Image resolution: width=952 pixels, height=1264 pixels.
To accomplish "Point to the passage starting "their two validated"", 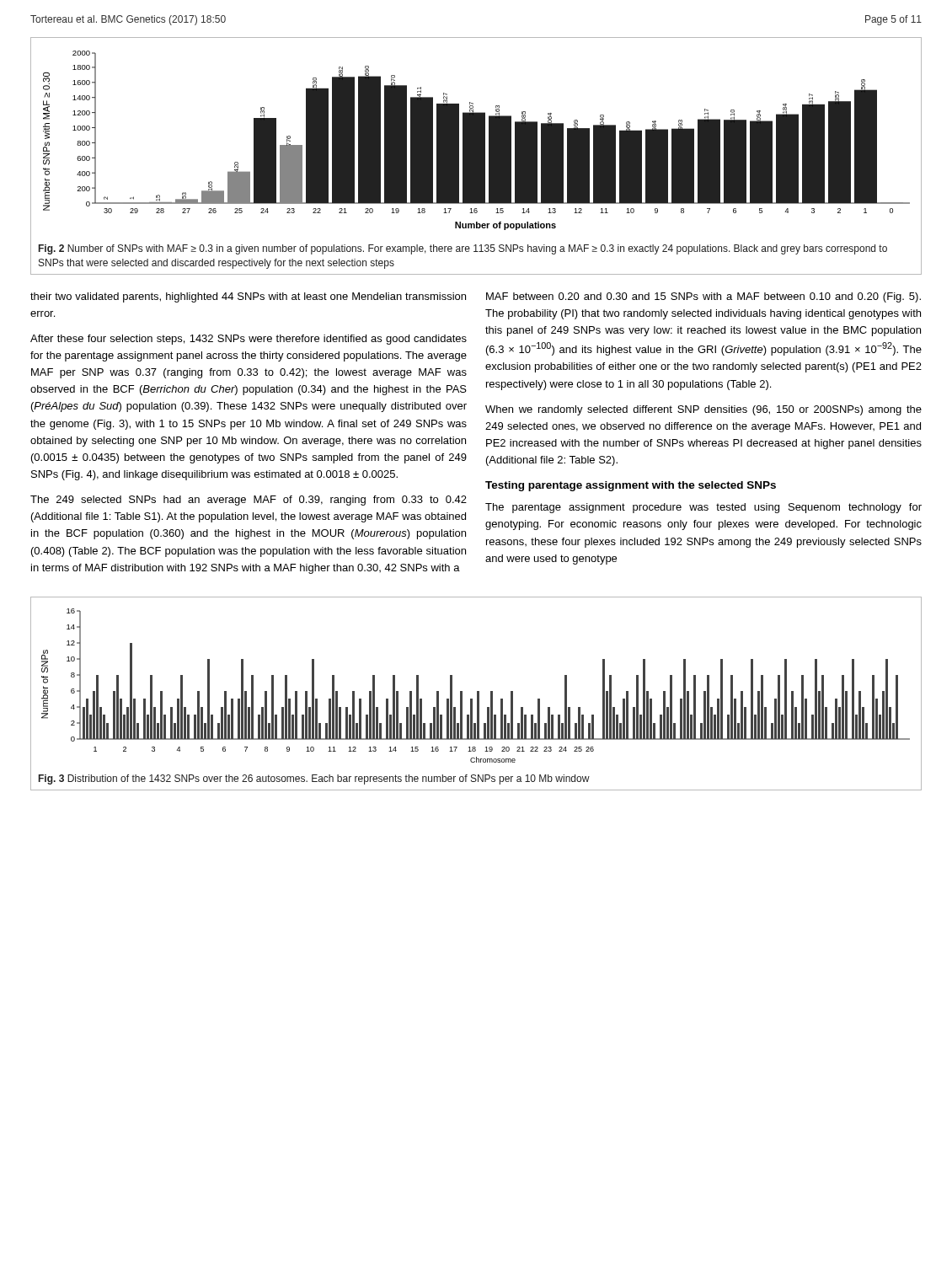I will tap(249, 432).
